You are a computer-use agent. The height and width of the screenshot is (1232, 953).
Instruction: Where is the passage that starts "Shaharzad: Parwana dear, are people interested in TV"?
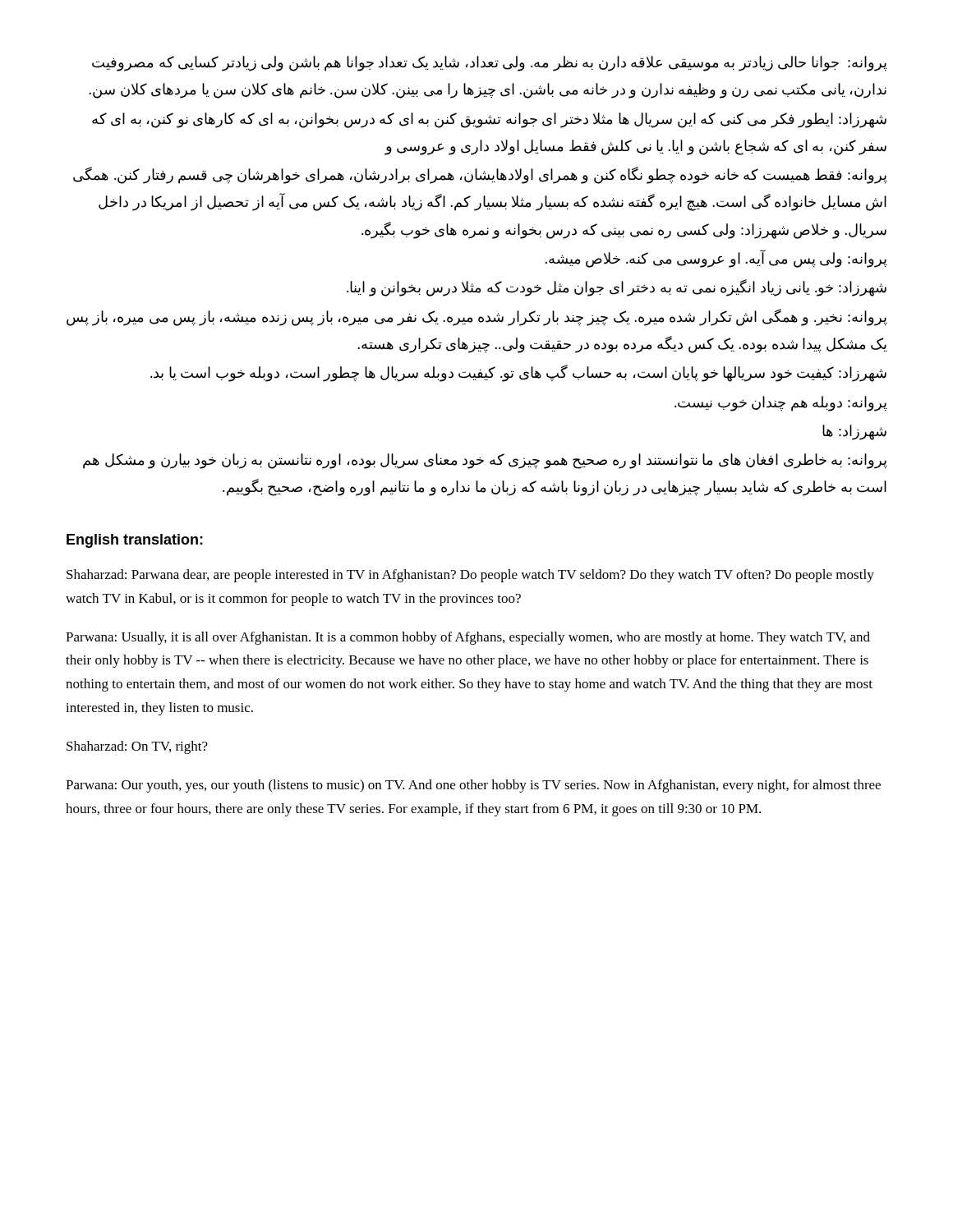click(470, 586)
